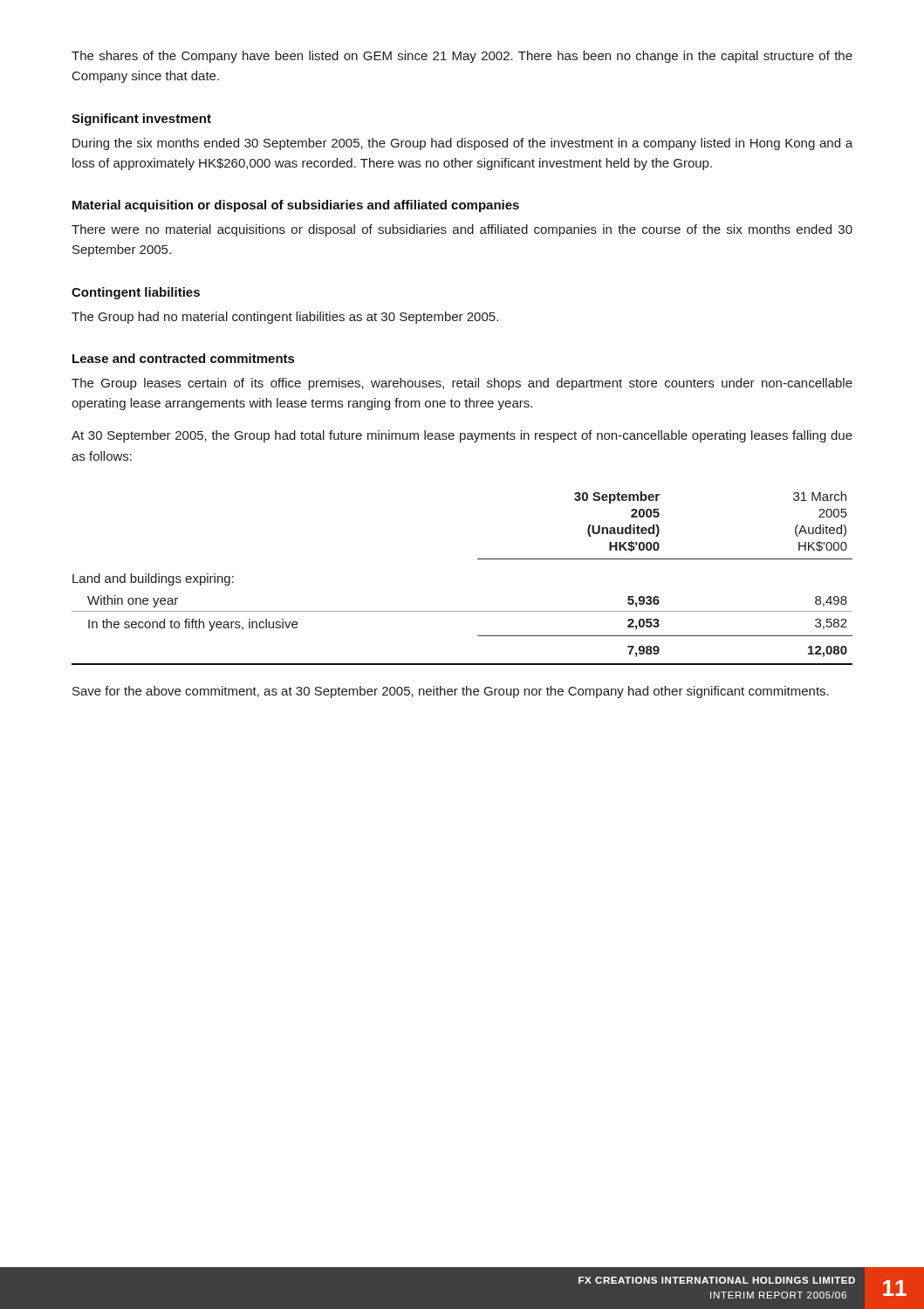Screen dimensions: 1309x924
Task: Click on the text block containing "There were no material acquisitions or disposal of"
Action: click(462, 239)
